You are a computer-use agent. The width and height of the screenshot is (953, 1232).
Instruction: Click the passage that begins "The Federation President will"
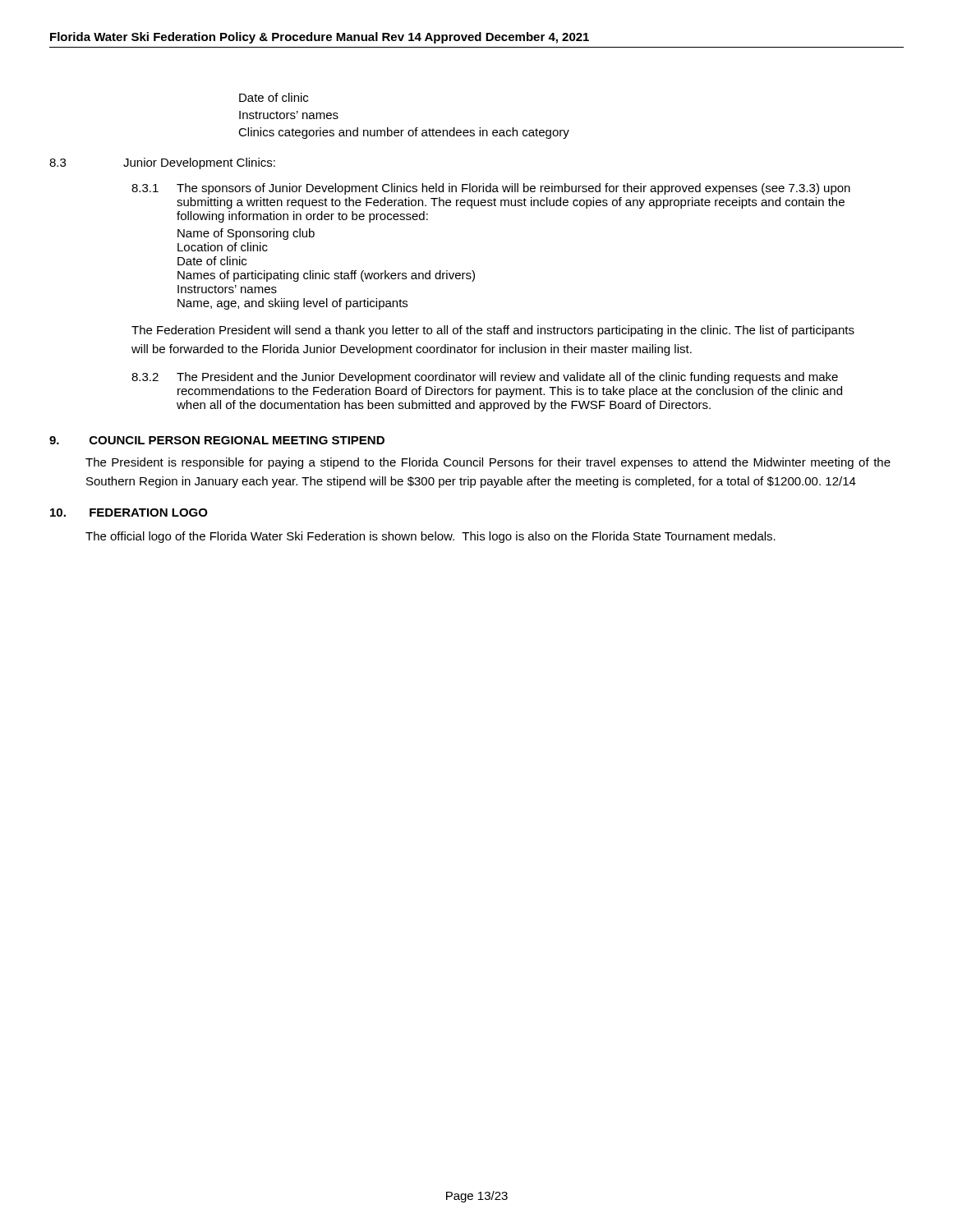493,339
